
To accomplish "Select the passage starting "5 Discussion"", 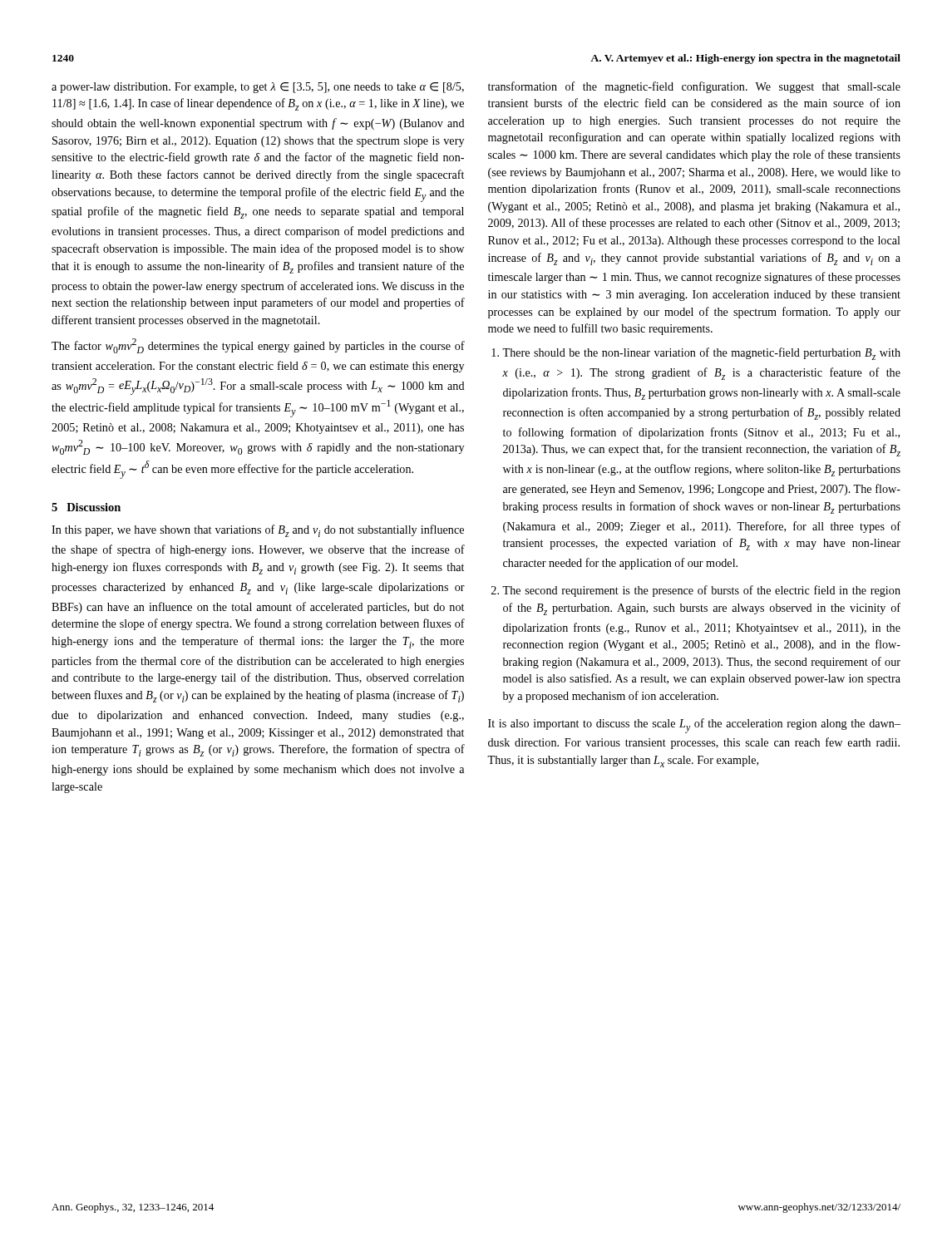I will (86, 507).
